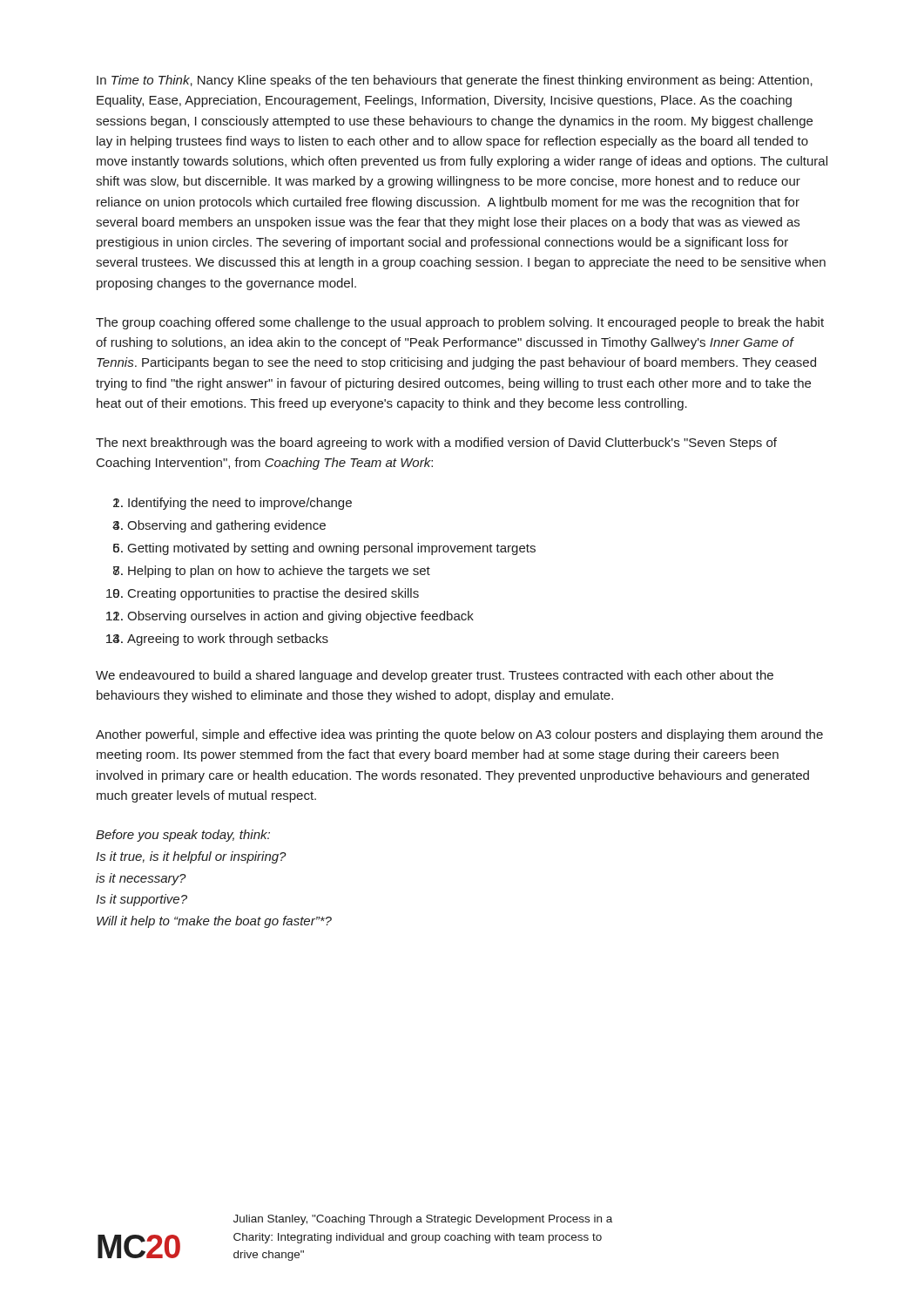Find the text block starting "Getting motivated by"
The image size is (924, 1307).
tap(478, 548)
